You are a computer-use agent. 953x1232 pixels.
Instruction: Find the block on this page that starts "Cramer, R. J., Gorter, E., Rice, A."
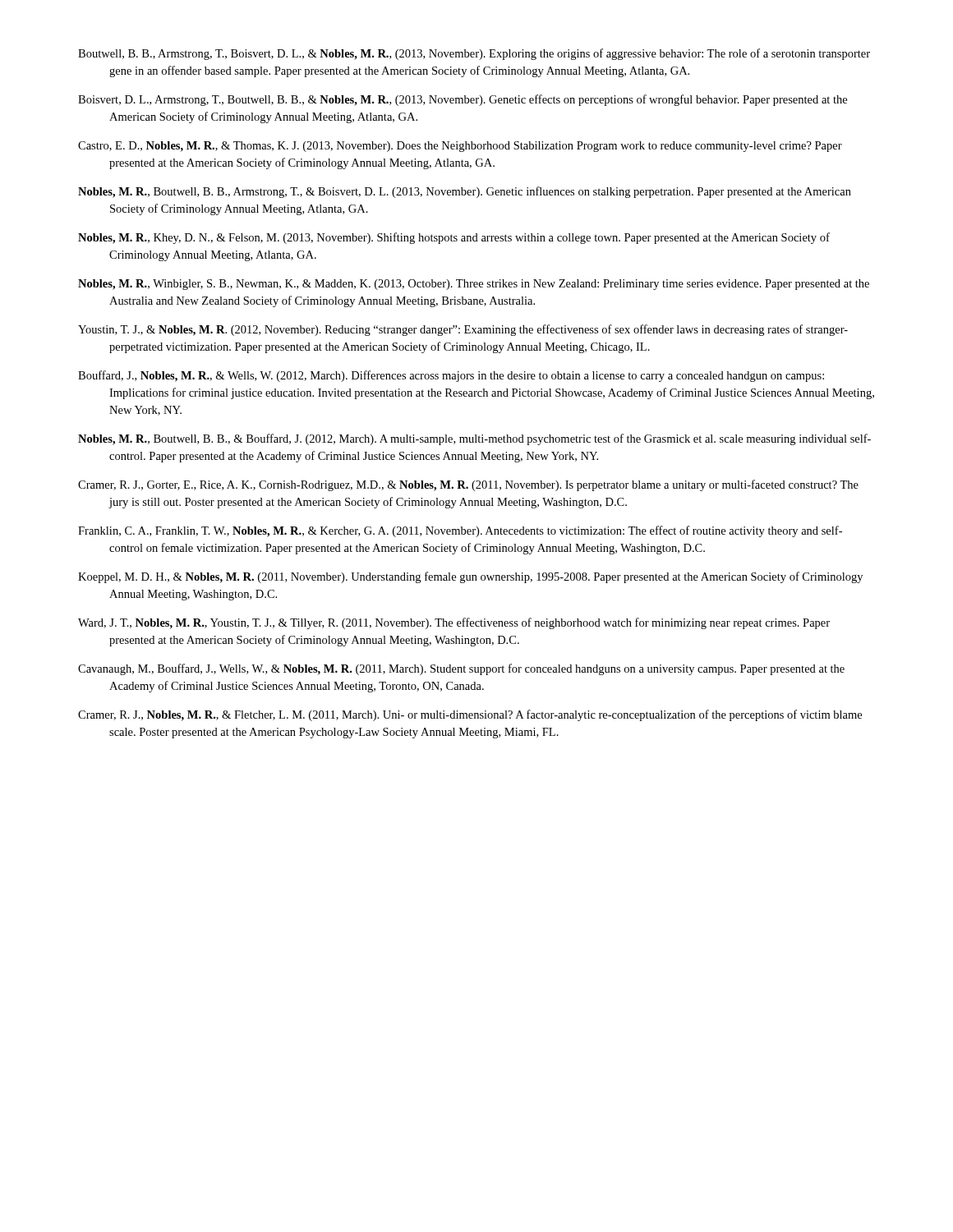pos(468,493)
